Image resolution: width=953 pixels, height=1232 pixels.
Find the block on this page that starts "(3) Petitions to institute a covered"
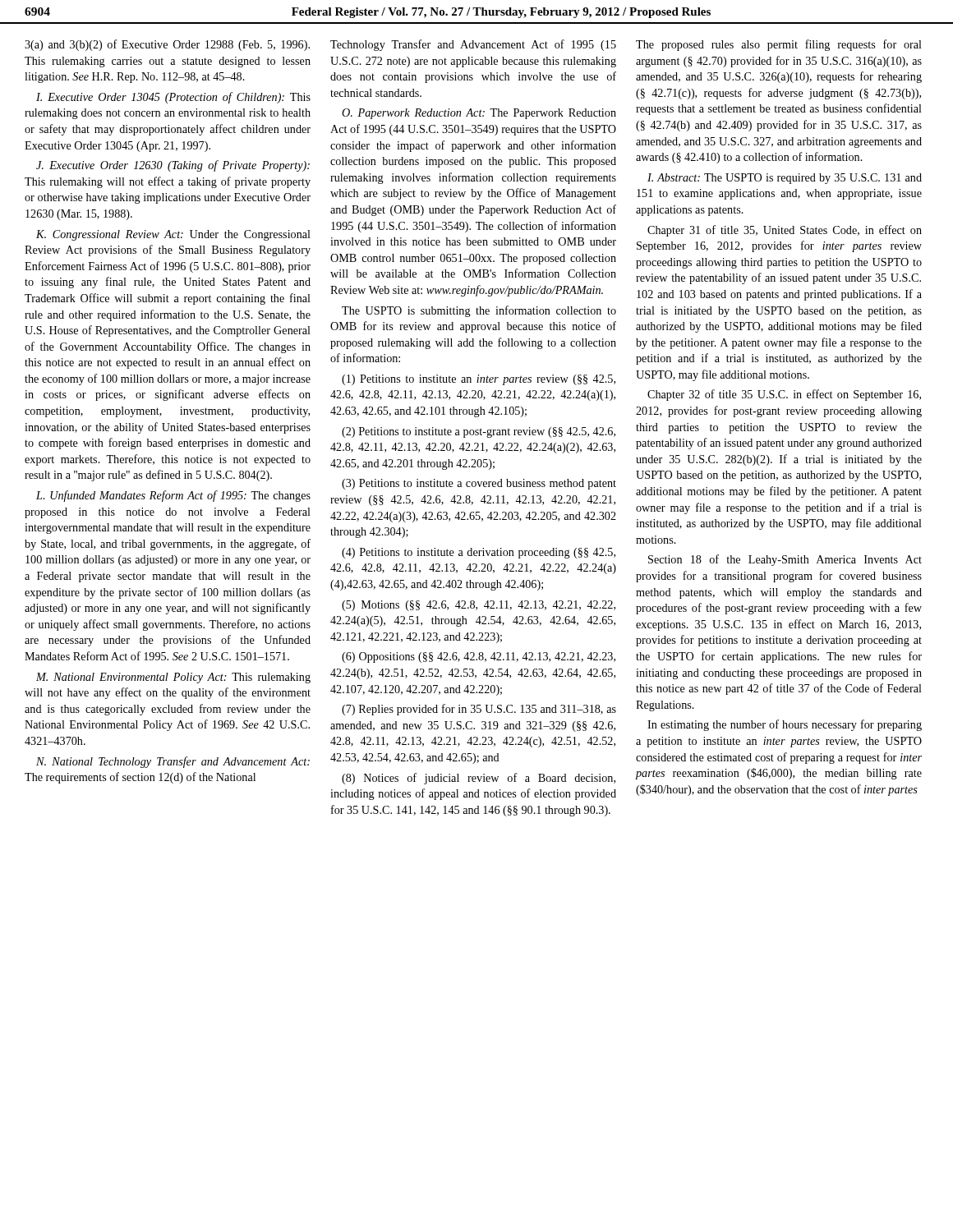coord(473,508)
